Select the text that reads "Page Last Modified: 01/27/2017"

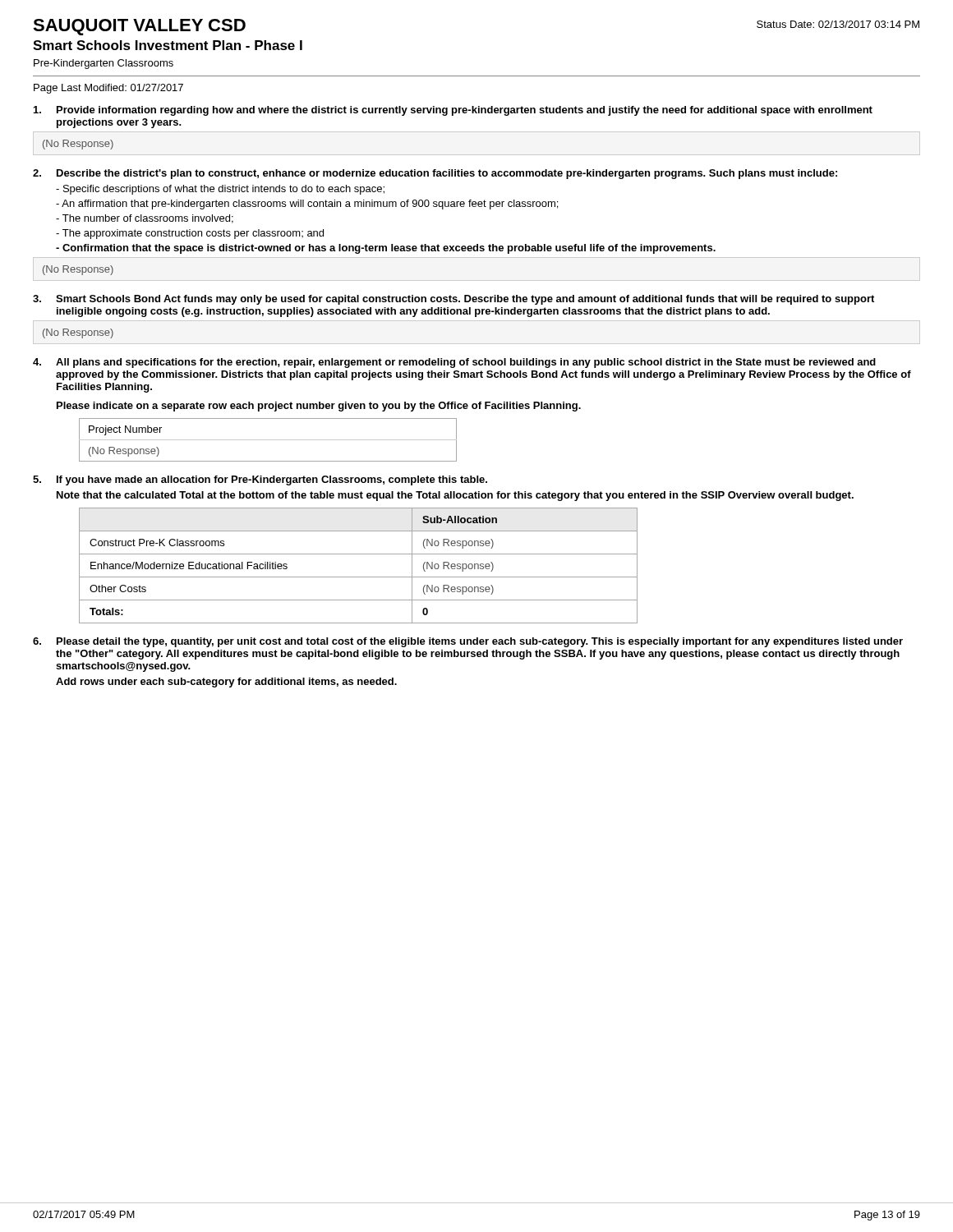[108, 87]
